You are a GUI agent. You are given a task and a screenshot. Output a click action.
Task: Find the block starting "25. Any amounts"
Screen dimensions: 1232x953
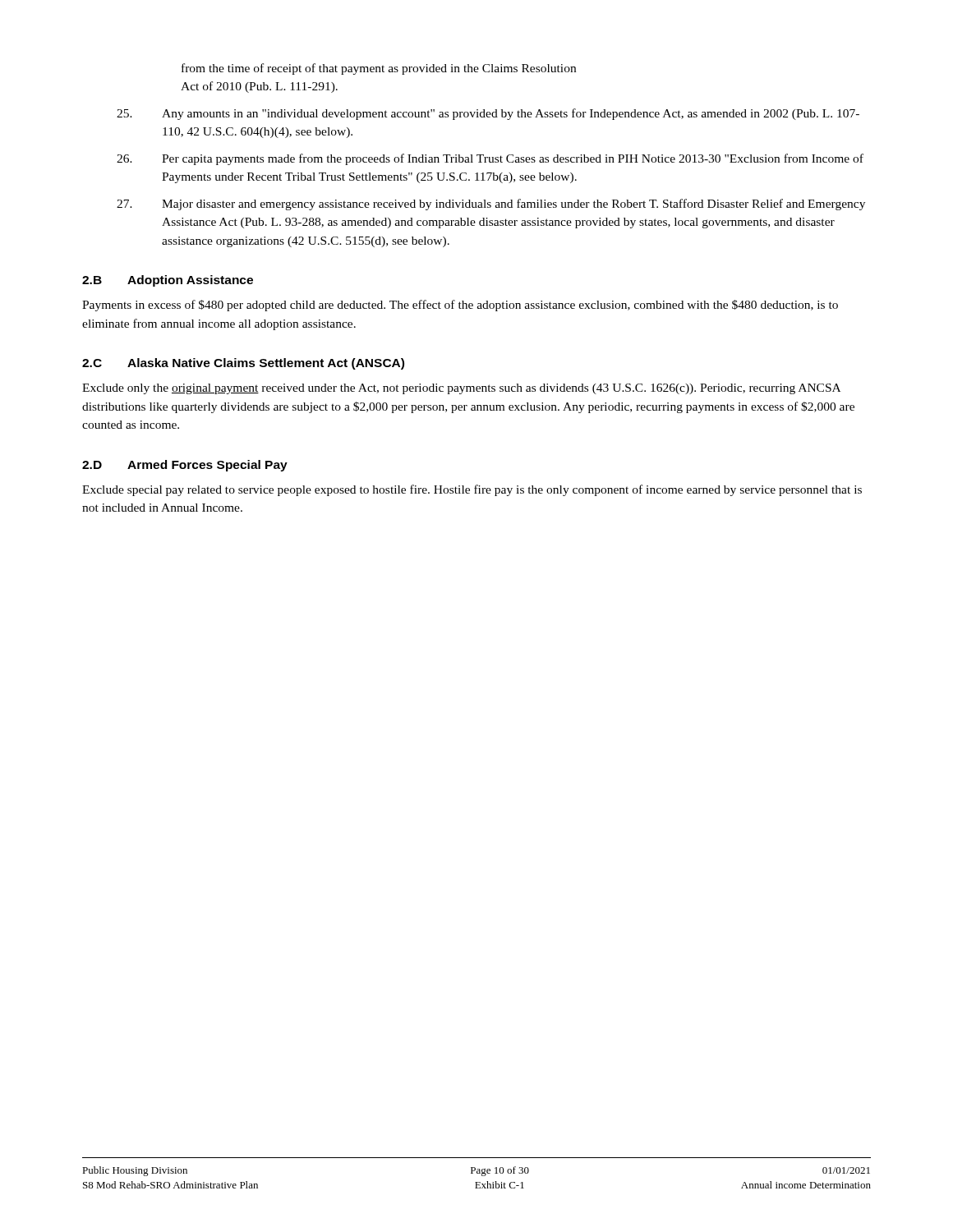(476, 123)
